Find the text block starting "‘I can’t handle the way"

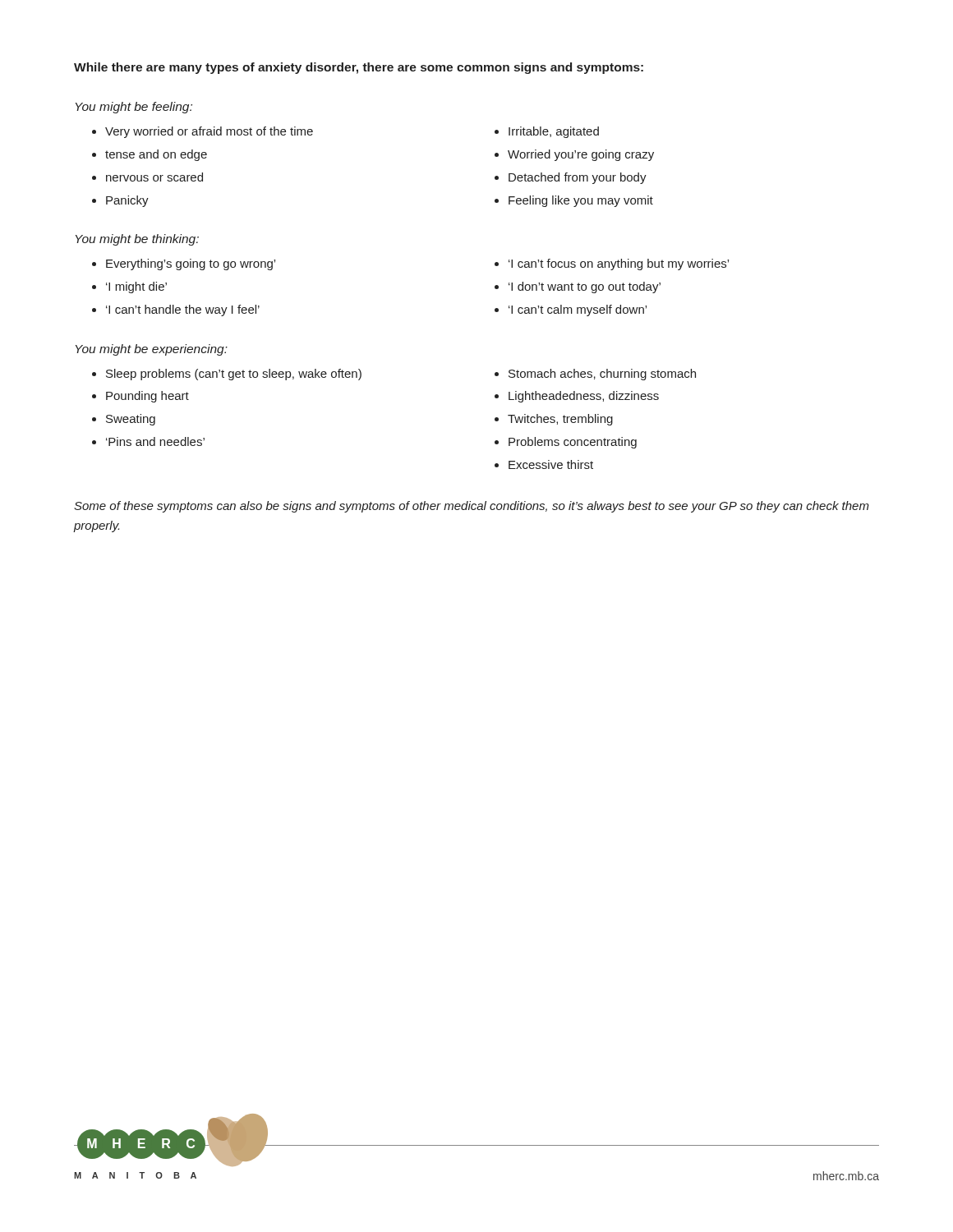[183, 309]
